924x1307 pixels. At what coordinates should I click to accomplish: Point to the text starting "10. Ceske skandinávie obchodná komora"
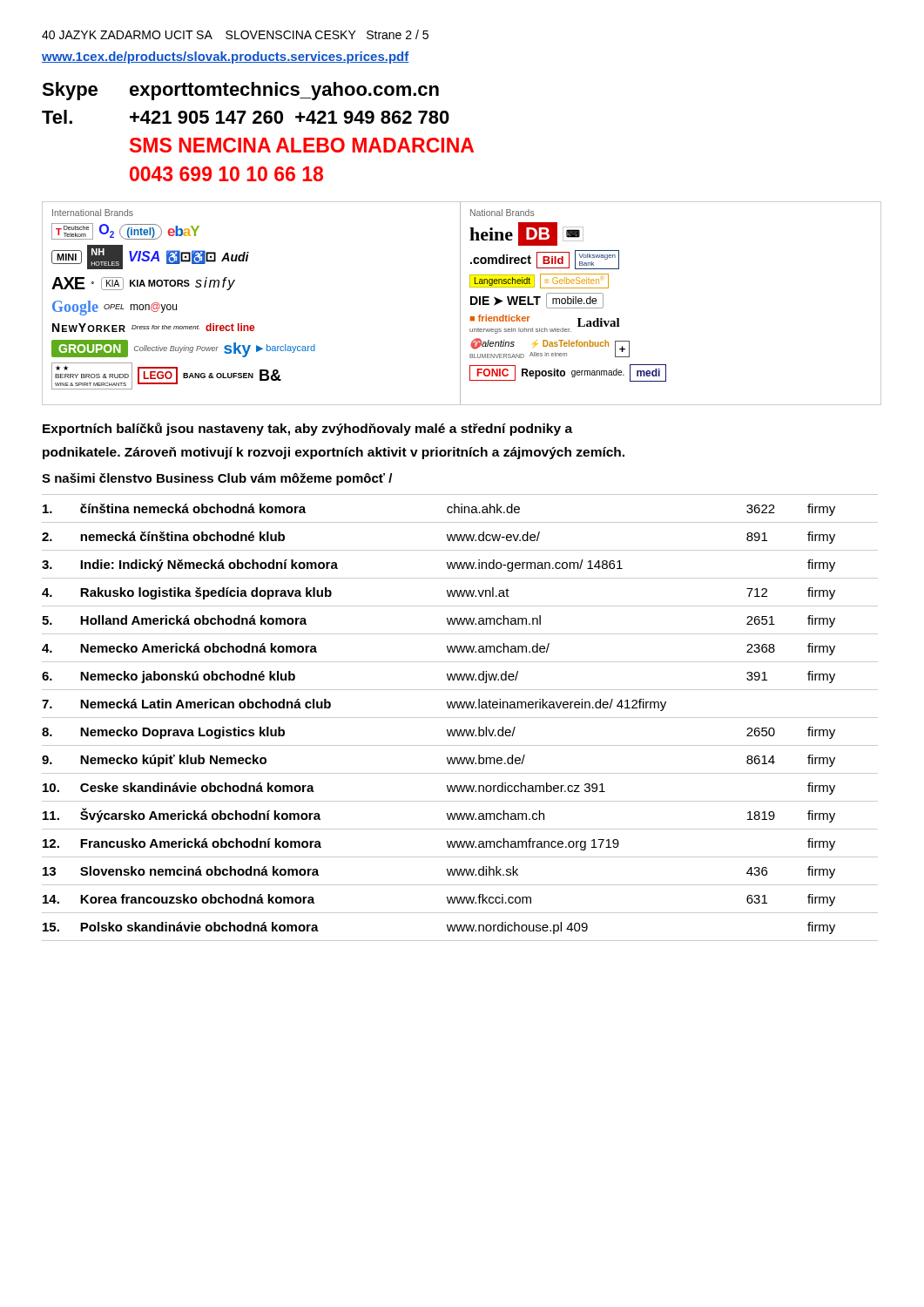(x=460, y=787)
